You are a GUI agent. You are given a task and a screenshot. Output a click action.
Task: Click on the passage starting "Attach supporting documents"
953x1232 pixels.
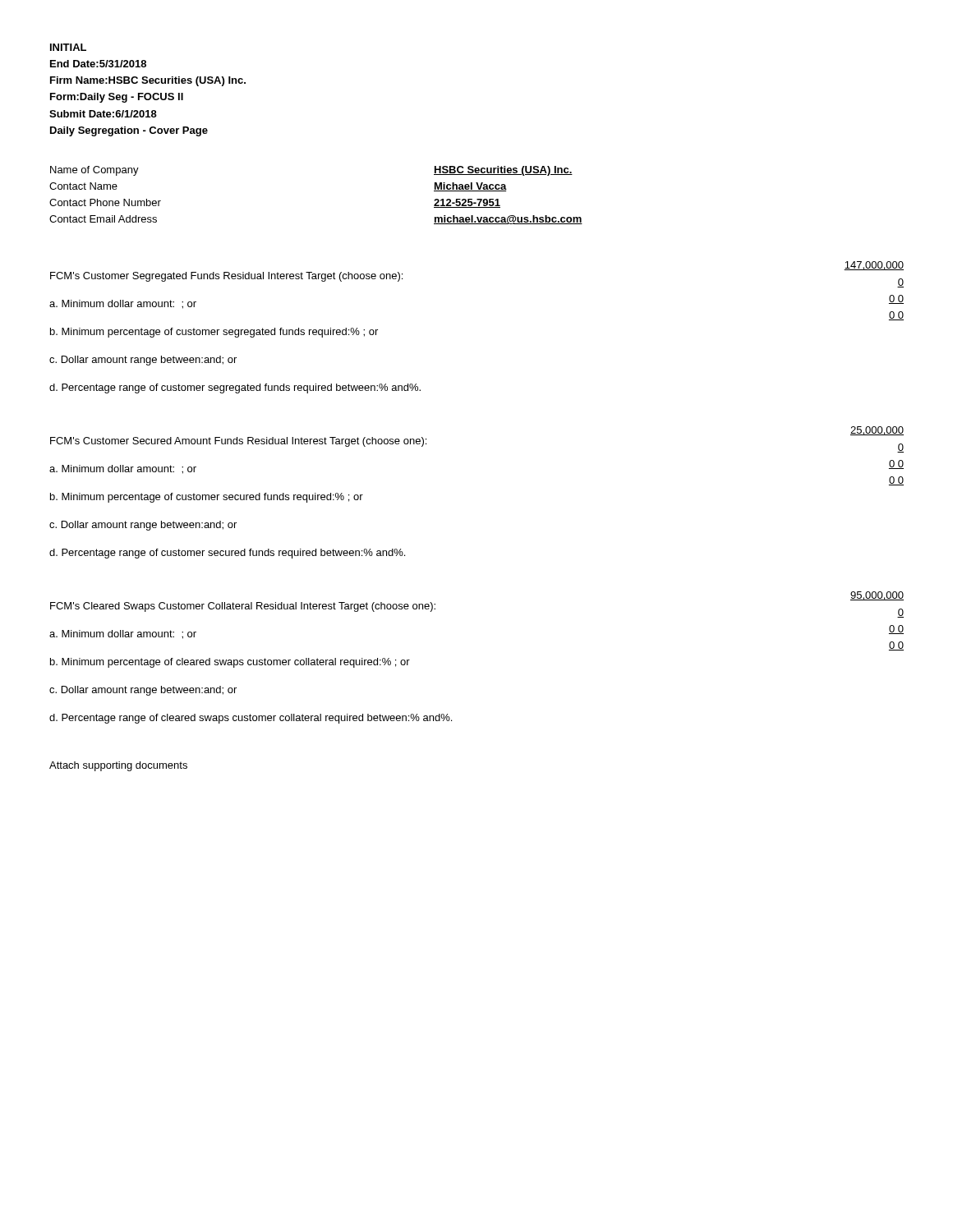[x=118, y=765]
